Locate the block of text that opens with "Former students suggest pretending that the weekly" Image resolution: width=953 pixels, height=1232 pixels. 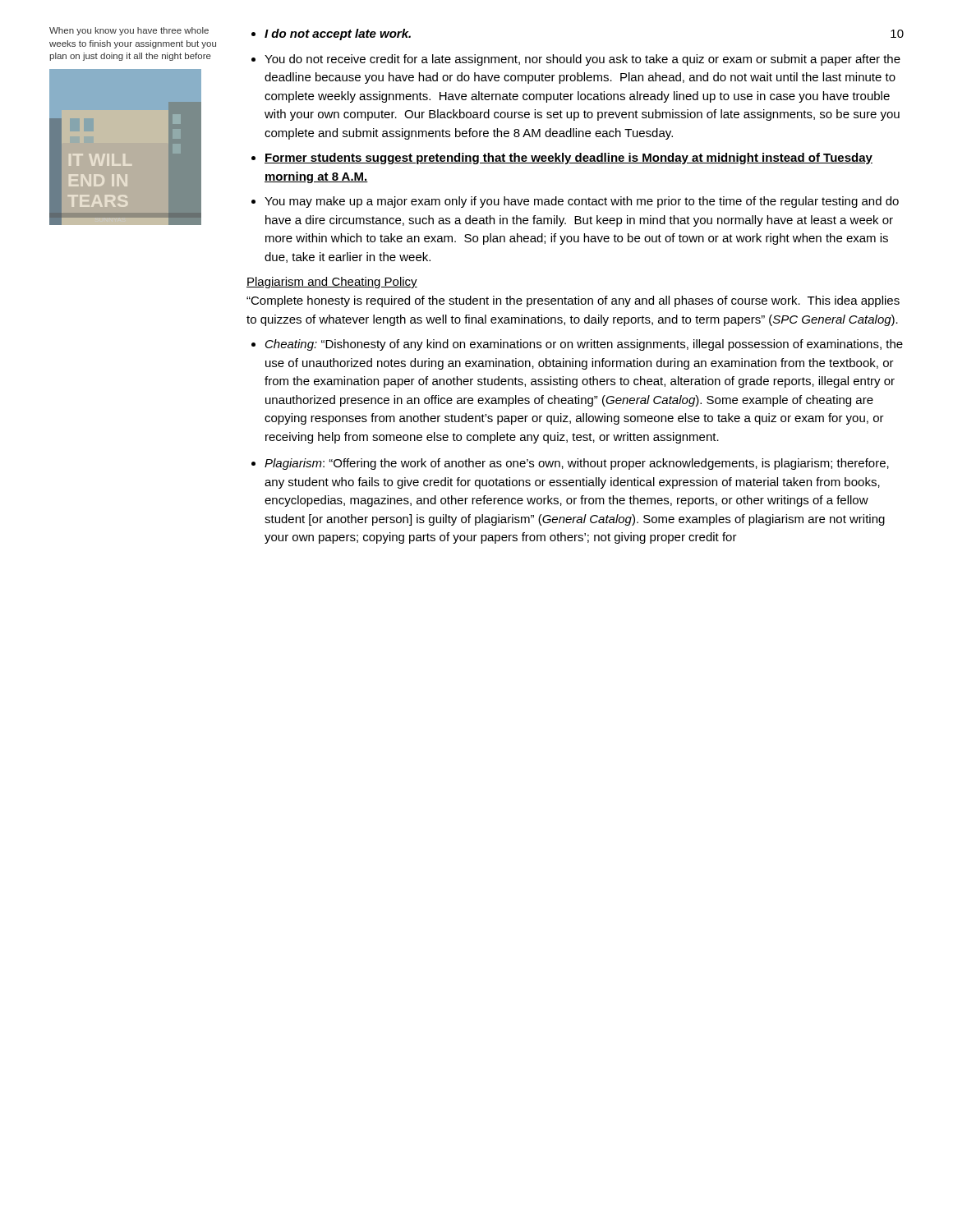click(x=568, y=167)
